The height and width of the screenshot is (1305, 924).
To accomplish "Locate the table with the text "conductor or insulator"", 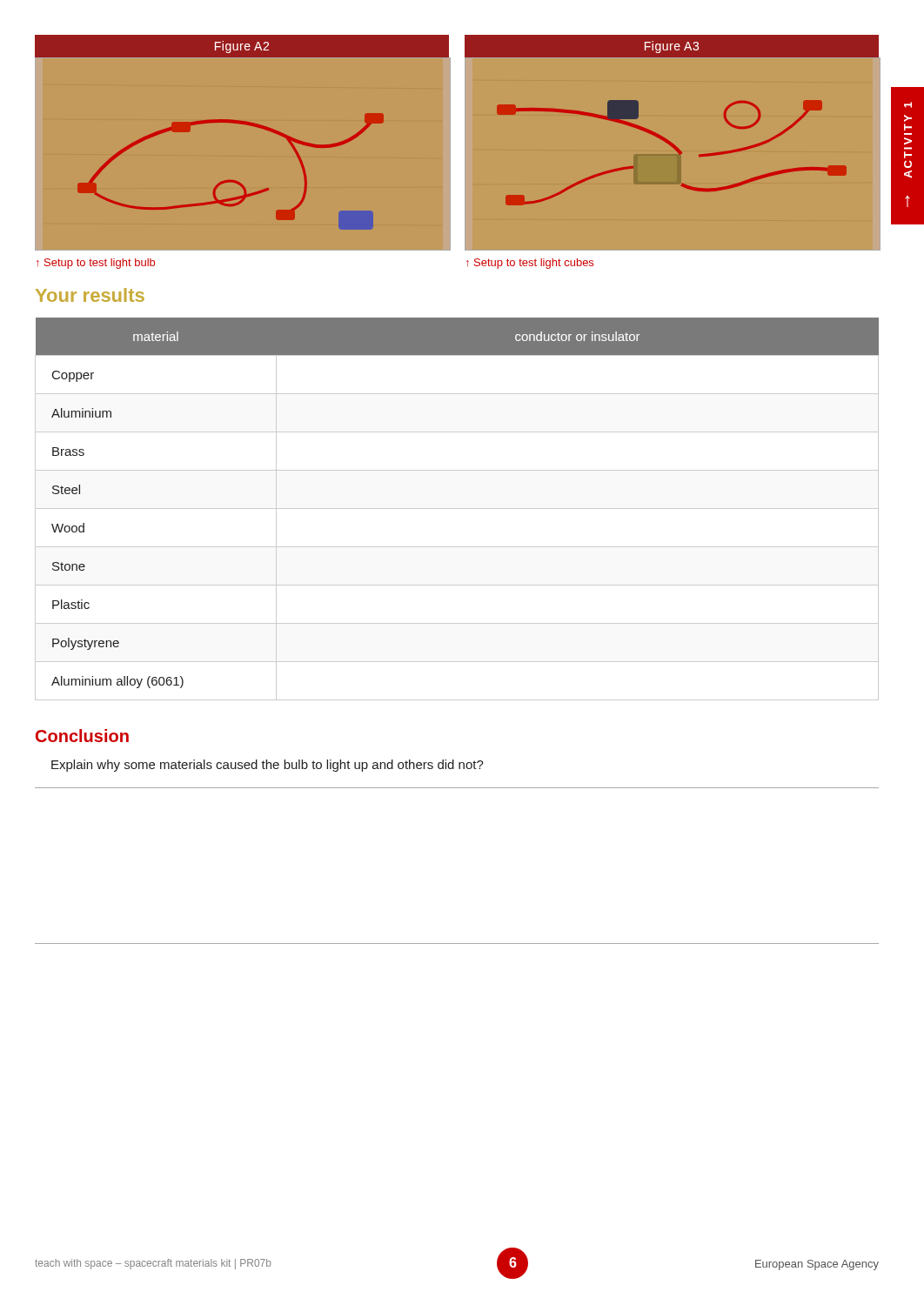I will 457,509.
